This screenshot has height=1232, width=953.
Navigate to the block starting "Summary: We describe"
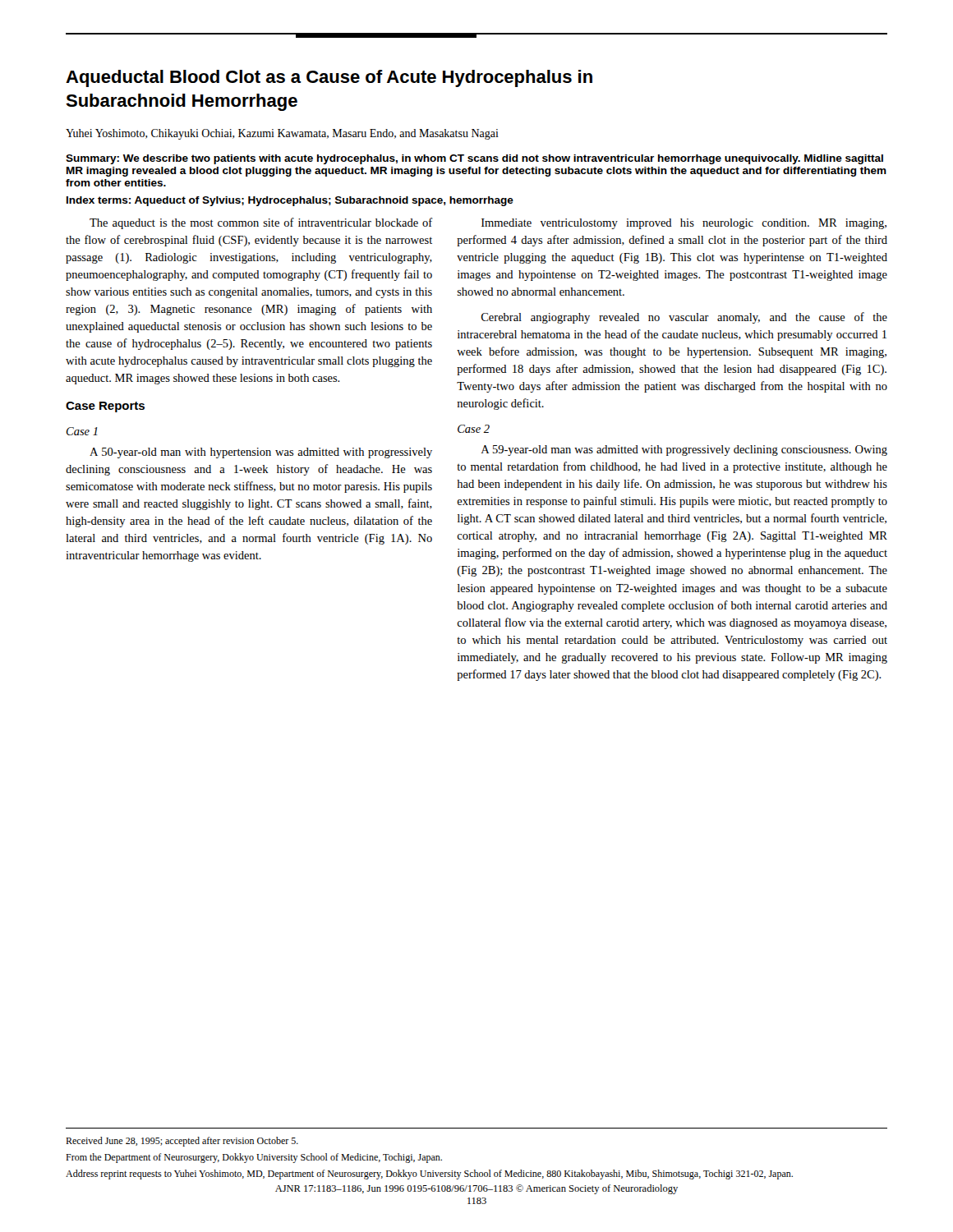click(476, 179)
